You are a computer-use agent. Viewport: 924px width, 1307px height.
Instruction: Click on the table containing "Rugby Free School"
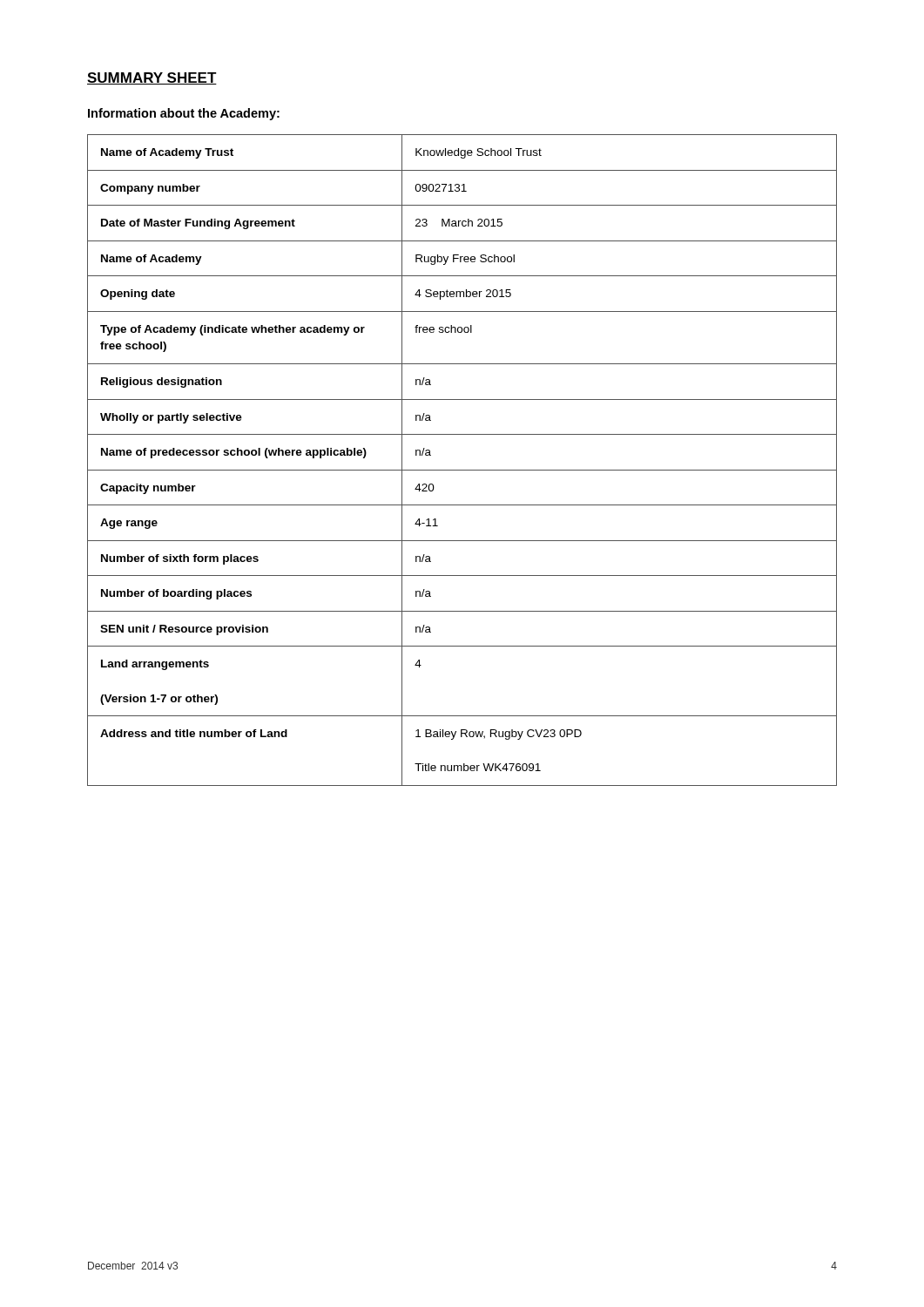pos(462,460)
